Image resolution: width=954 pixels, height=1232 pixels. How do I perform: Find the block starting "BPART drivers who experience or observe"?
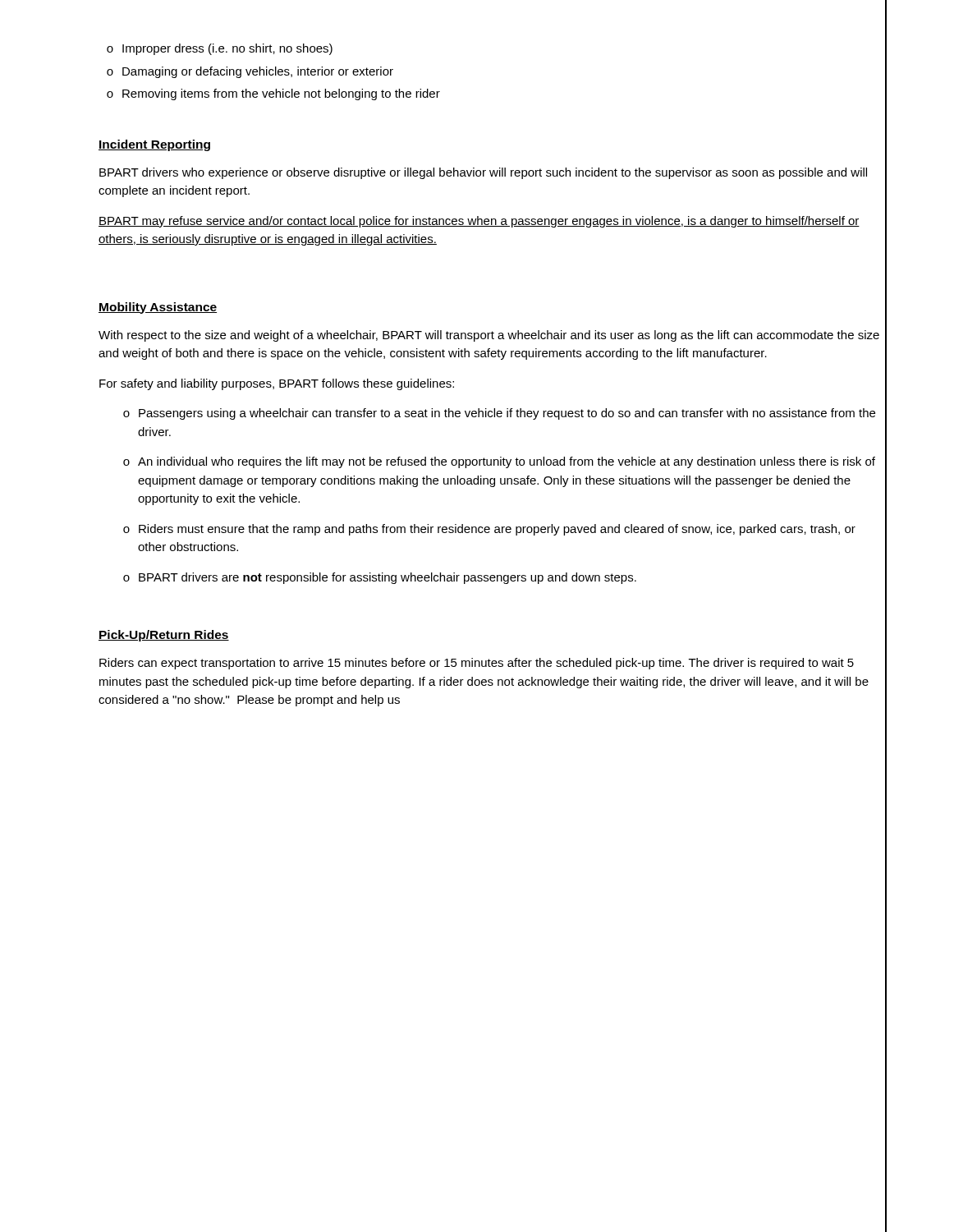coord(483,181)
